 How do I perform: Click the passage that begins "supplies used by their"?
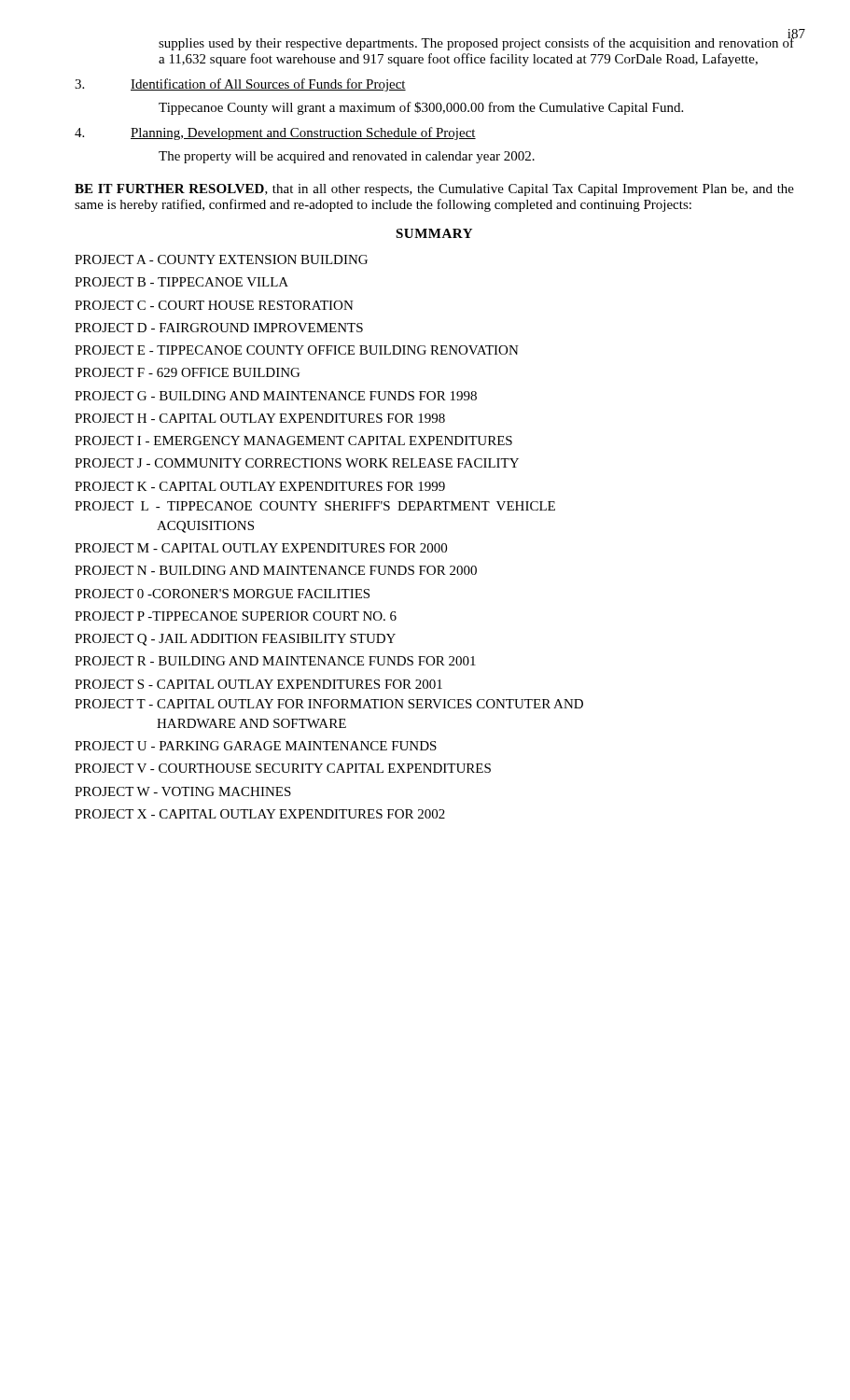click(x=476, y=51)
